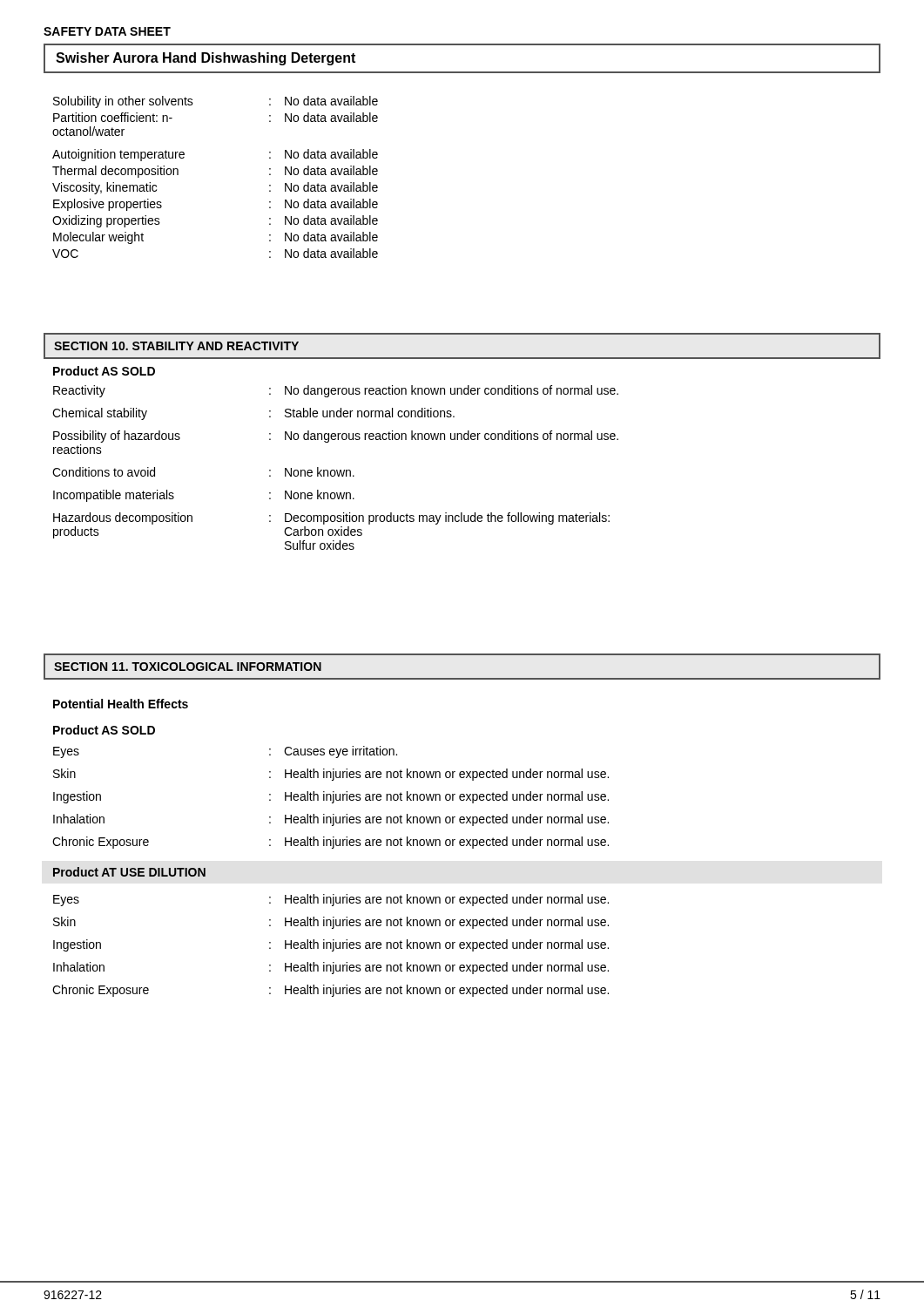
Task: Click on the text starting "Product AT USE DILUTION"
Action: pos(129,872)
